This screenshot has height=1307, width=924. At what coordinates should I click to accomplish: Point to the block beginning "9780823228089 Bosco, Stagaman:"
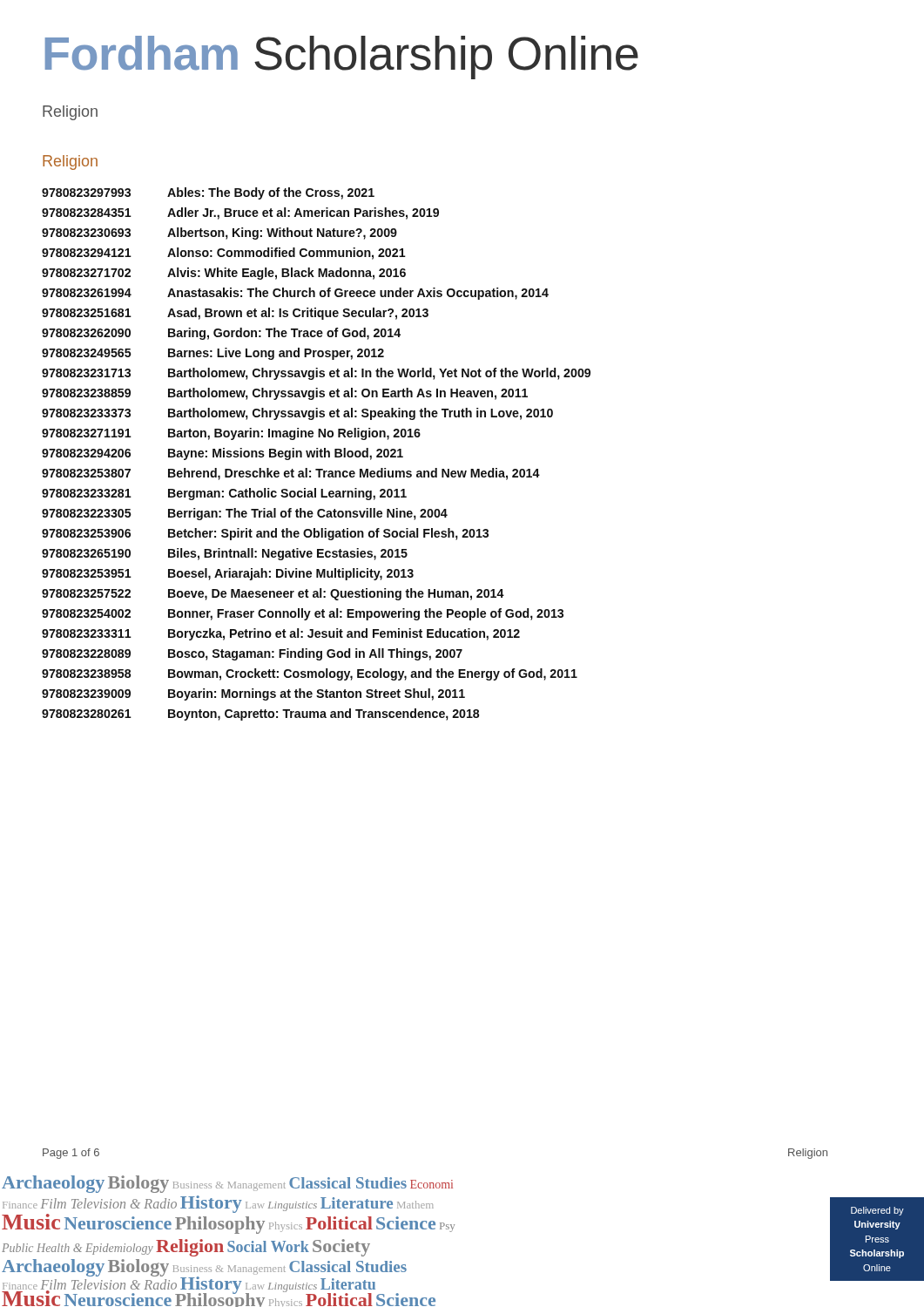pos(252,654)
